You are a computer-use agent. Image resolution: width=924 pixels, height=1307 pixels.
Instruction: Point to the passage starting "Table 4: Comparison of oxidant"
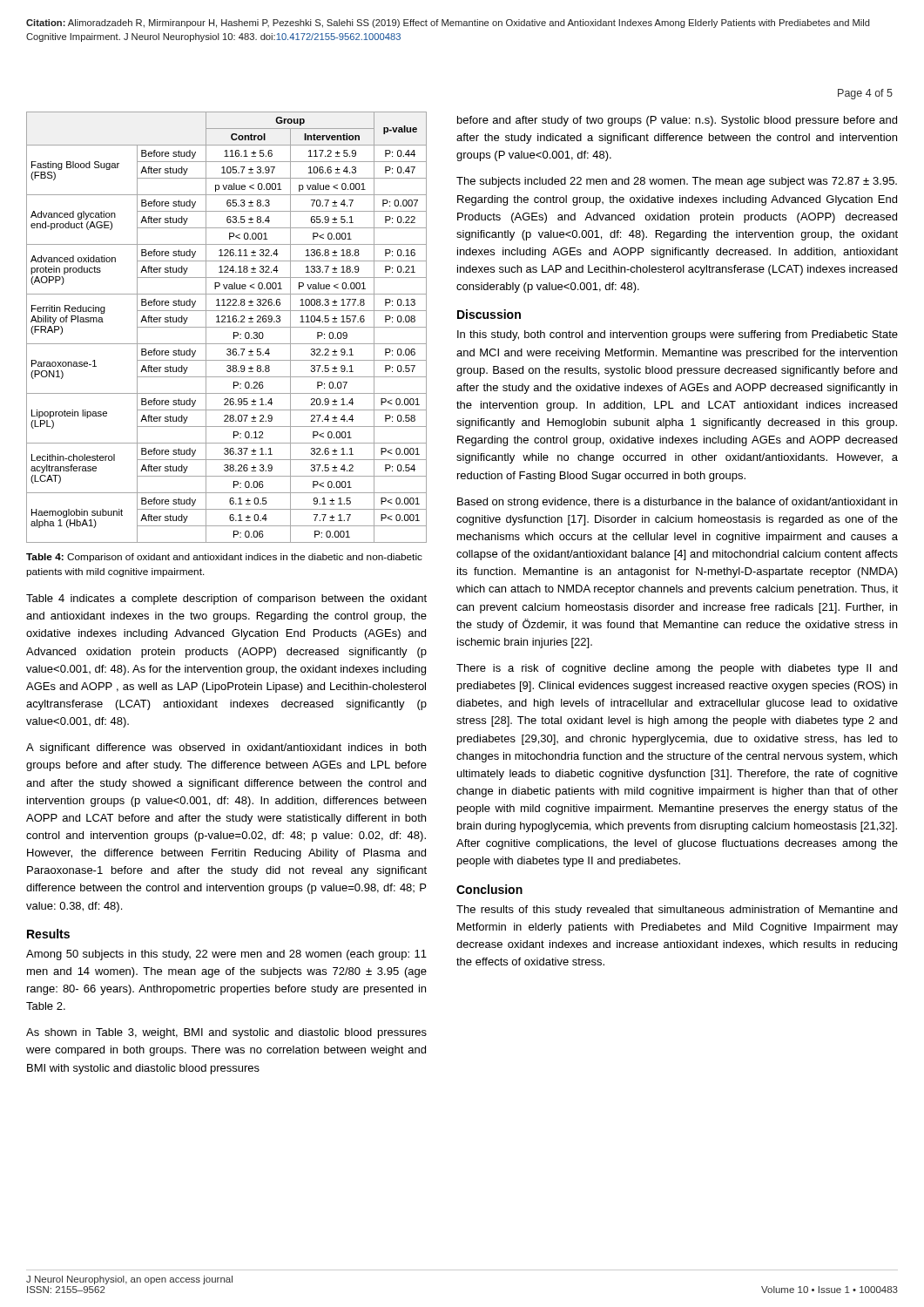(224, 564)
